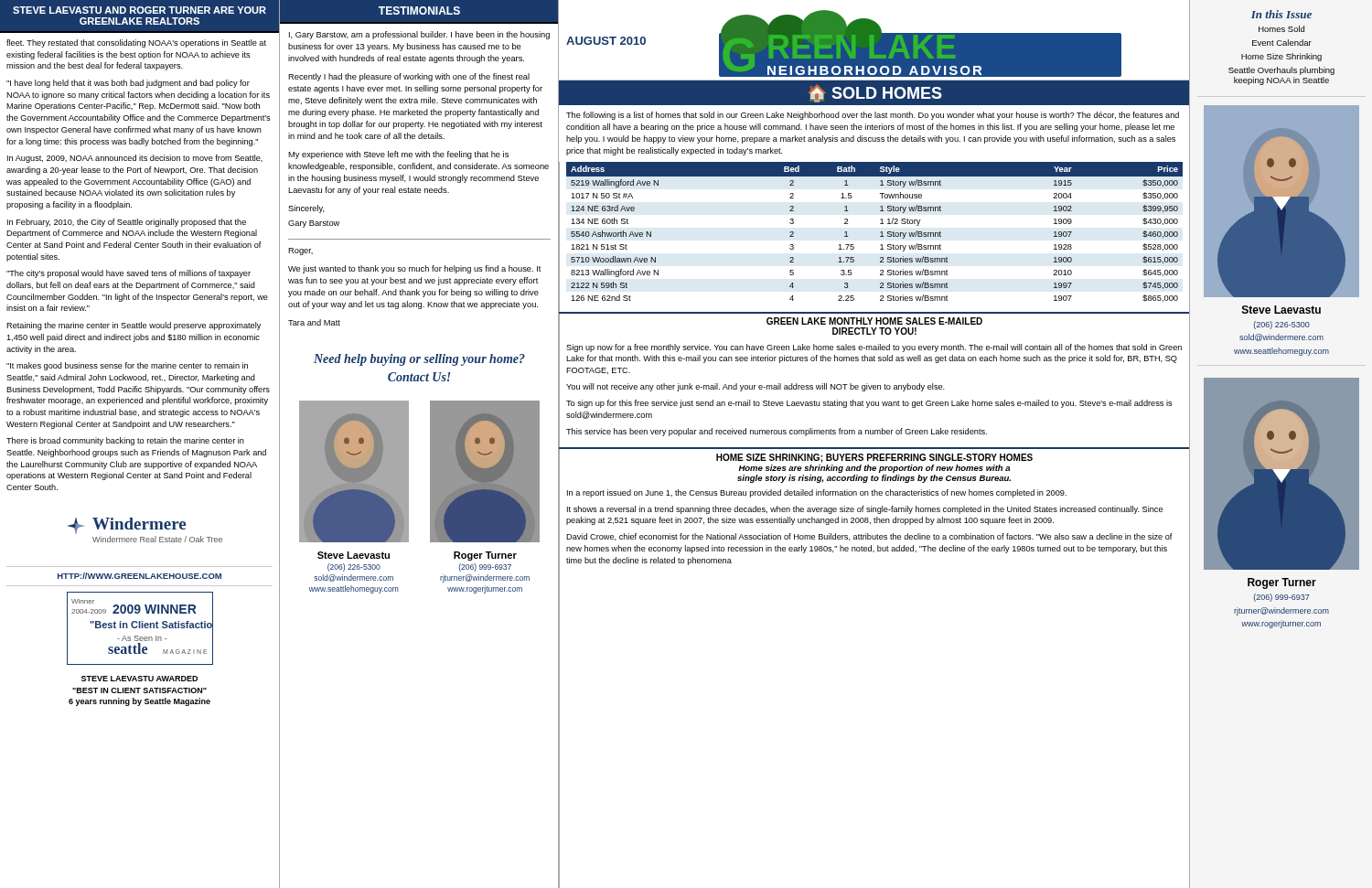The image size is (1372, 888).
Task: Select the text block that says "STEVE LAEVASTU AWARDED"BEST"
Action: point(140,690)
